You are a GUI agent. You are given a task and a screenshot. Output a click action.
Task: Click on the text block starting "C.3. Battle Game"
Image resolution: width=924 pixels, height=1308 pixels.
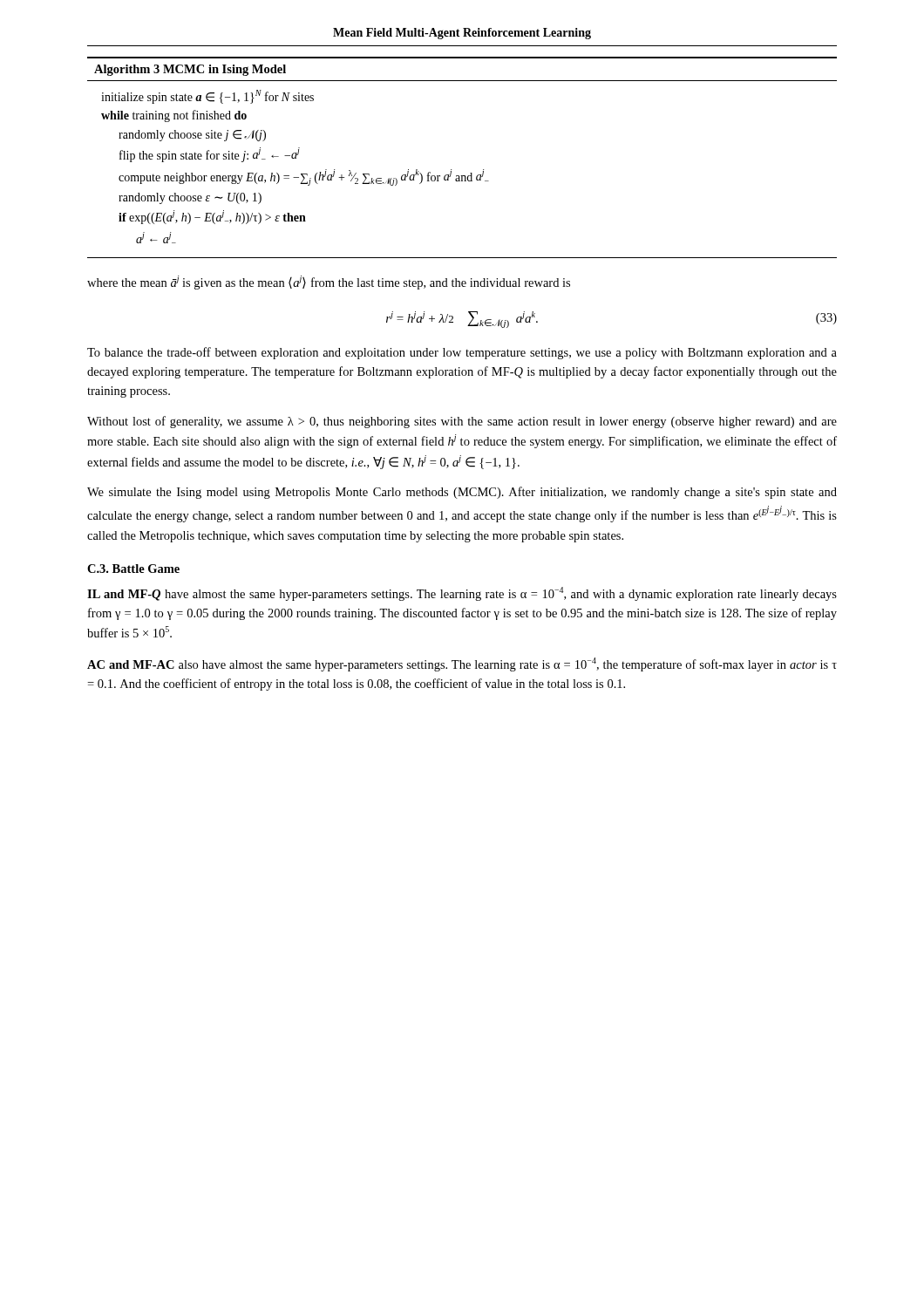[x=133, y=568]
